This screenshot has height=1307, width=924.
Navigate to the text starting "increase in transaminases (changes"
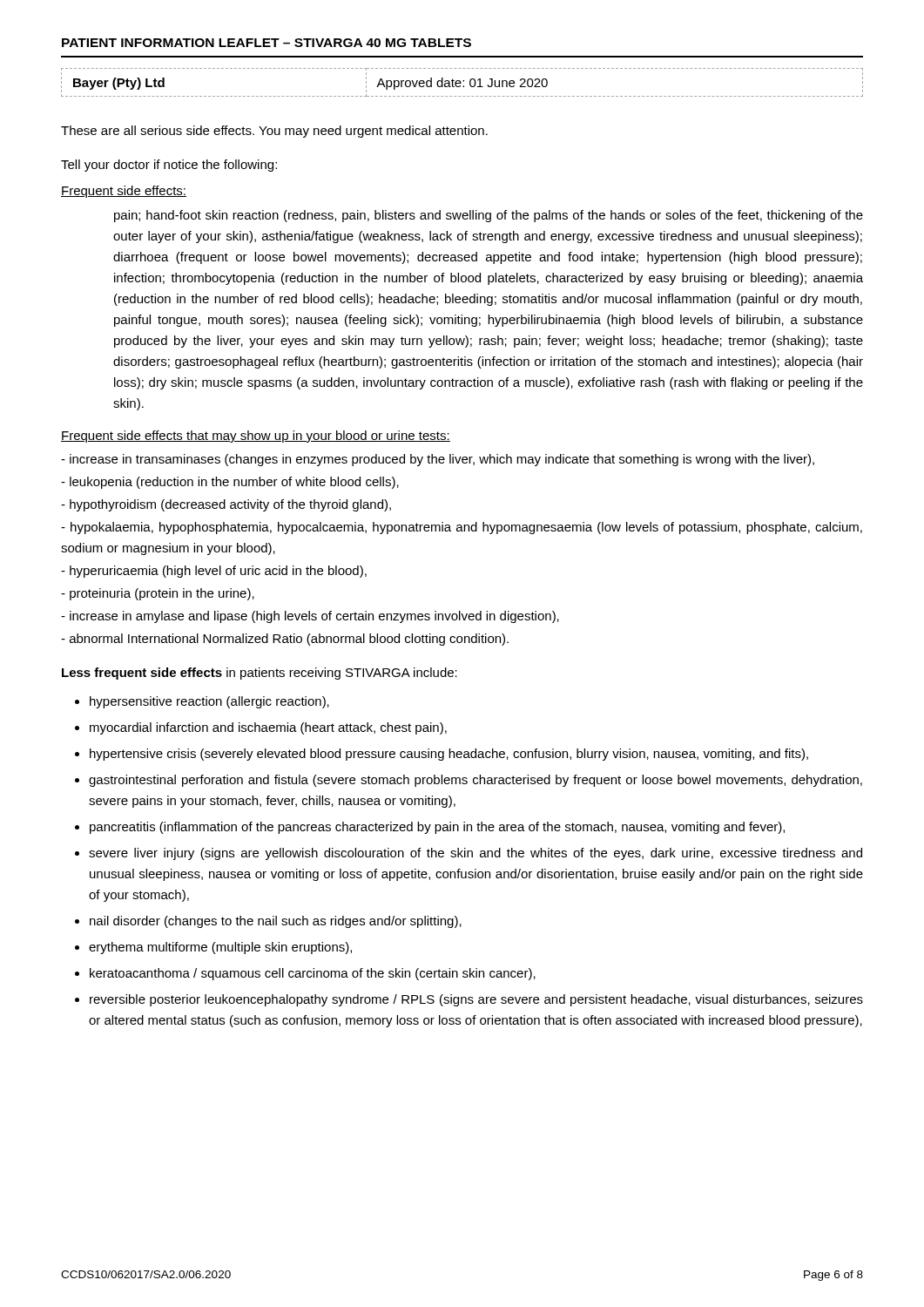tap(438, 459)
